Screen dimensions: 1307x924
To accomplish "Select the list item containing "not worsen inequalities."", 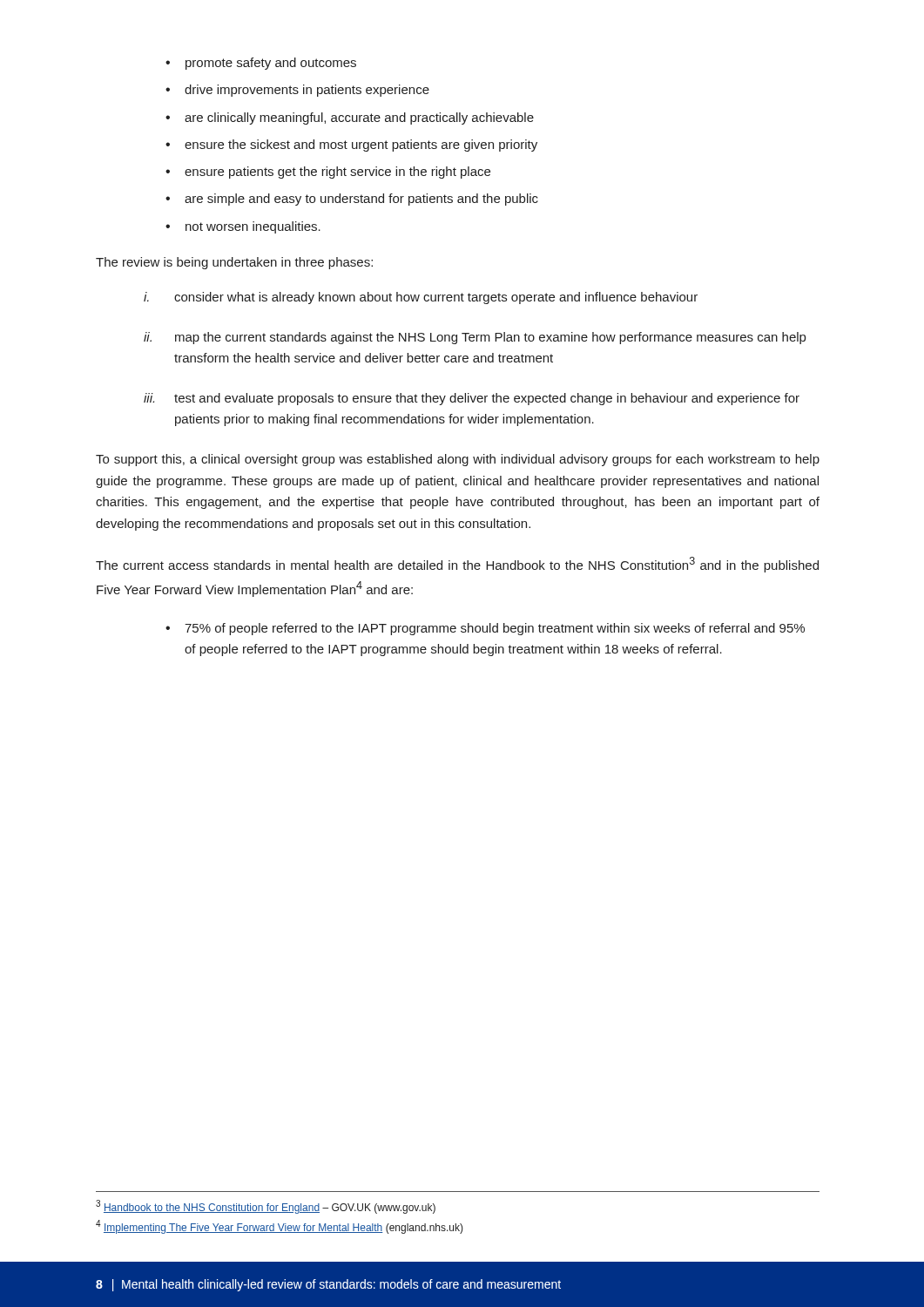I will point(253,226).
